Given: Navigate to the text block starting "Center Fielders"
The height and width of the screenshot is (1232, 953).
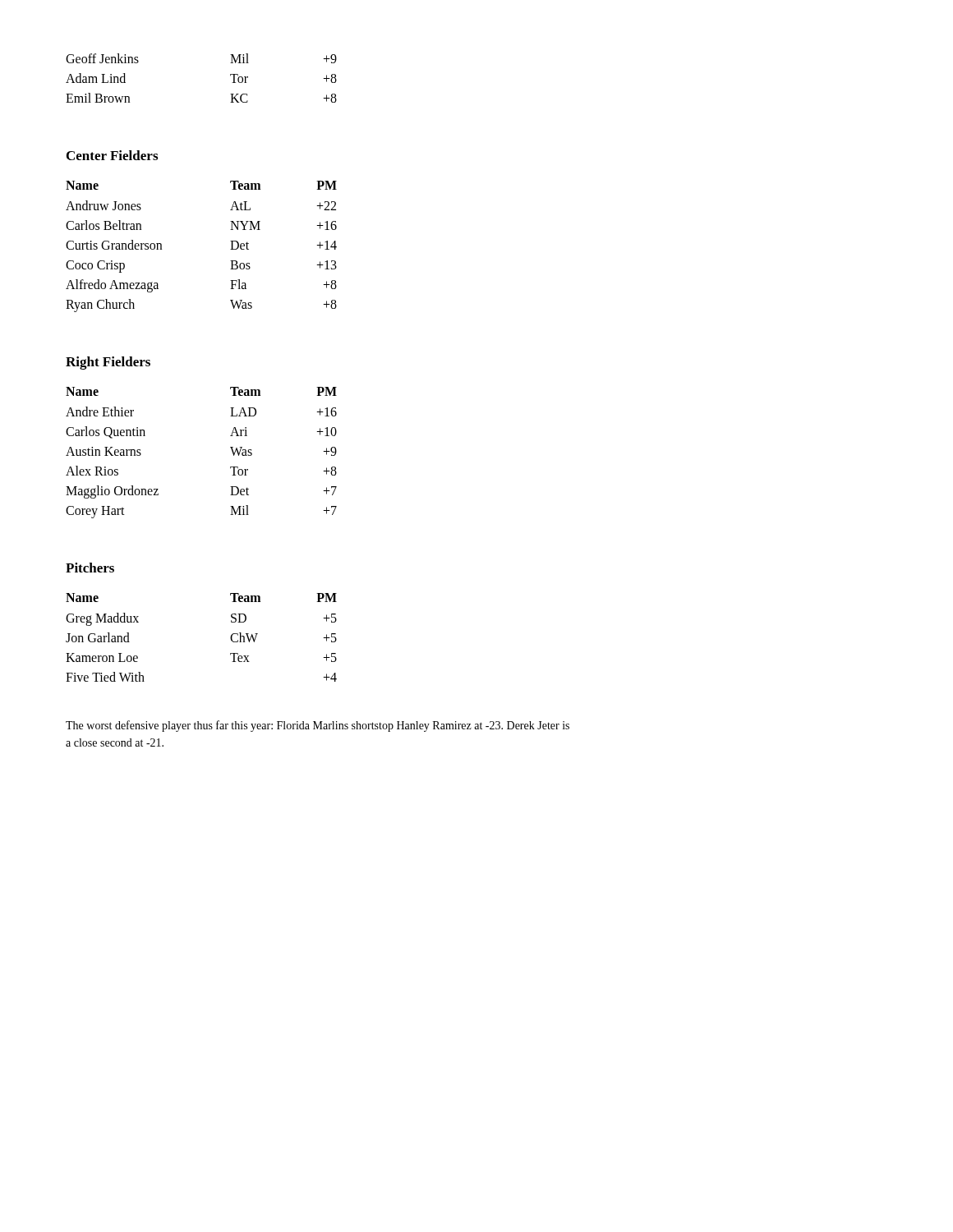Looking at the screenshot, I should tap(112, 156).
